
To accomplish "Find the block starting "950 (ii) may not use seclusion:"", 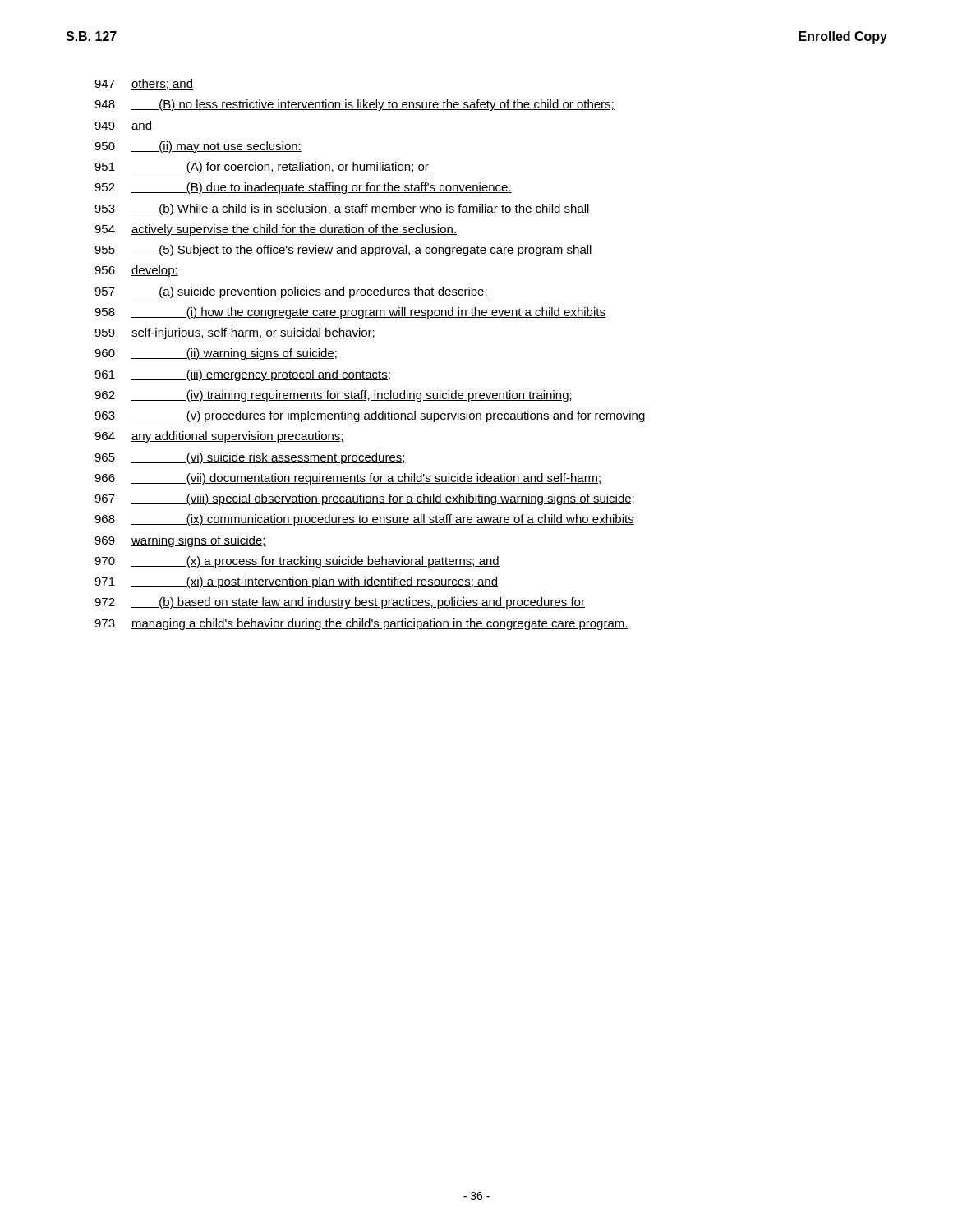I will (x=198, y=147).
